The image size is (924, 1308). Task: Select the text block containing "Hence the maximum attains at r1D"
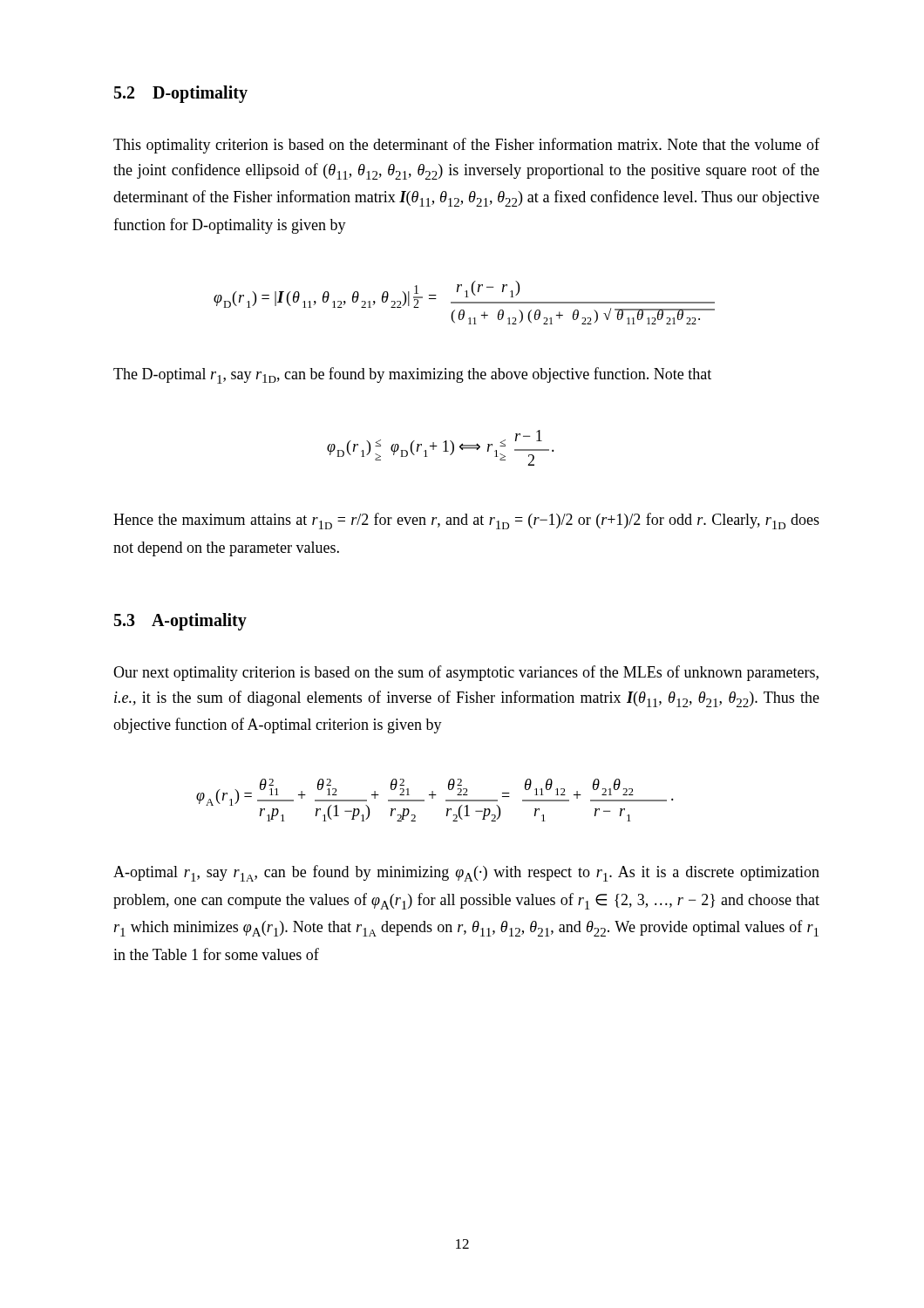pos(466,534)
